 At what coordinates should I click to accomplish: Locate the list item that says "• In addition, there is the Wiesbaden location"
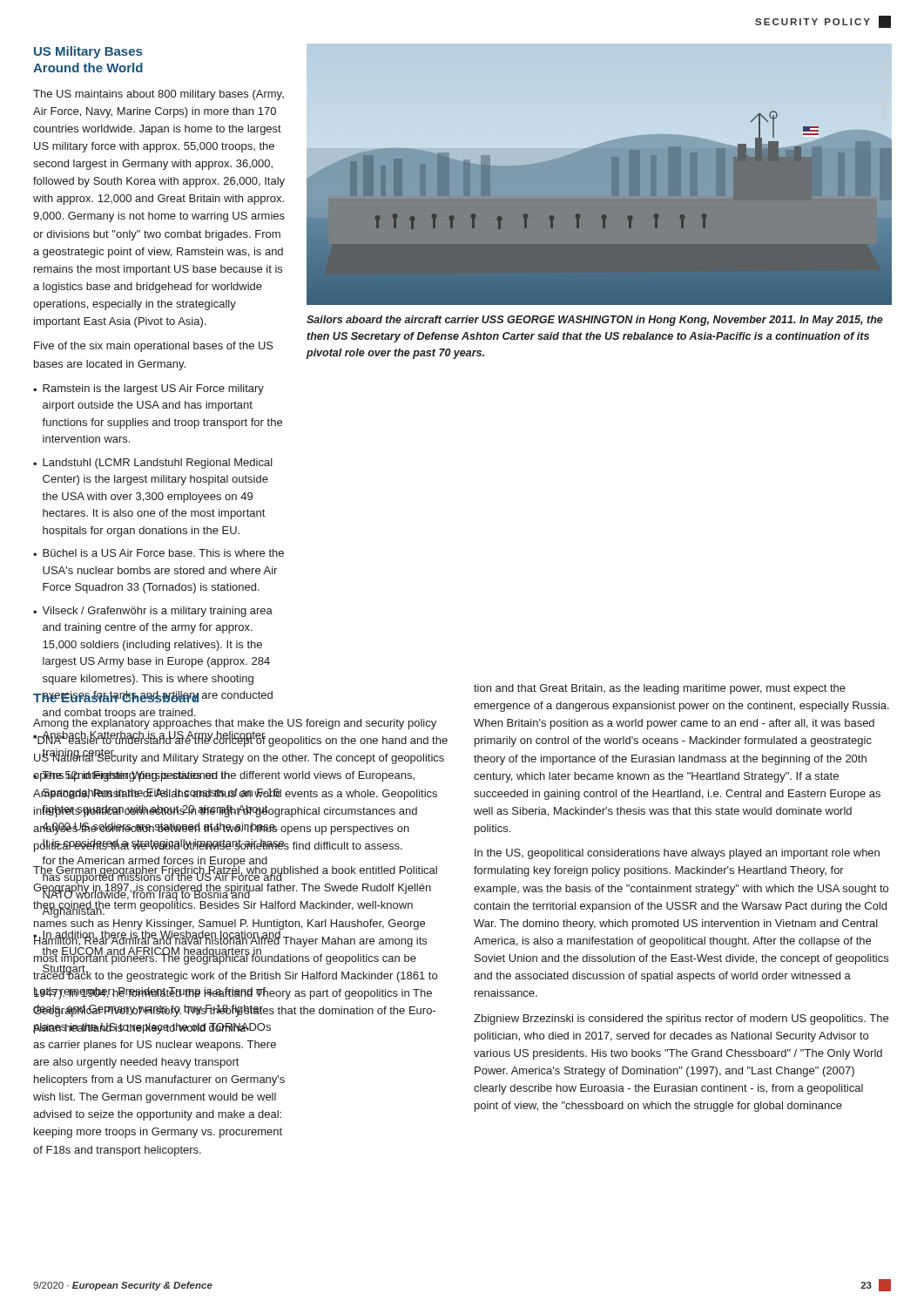159,951
